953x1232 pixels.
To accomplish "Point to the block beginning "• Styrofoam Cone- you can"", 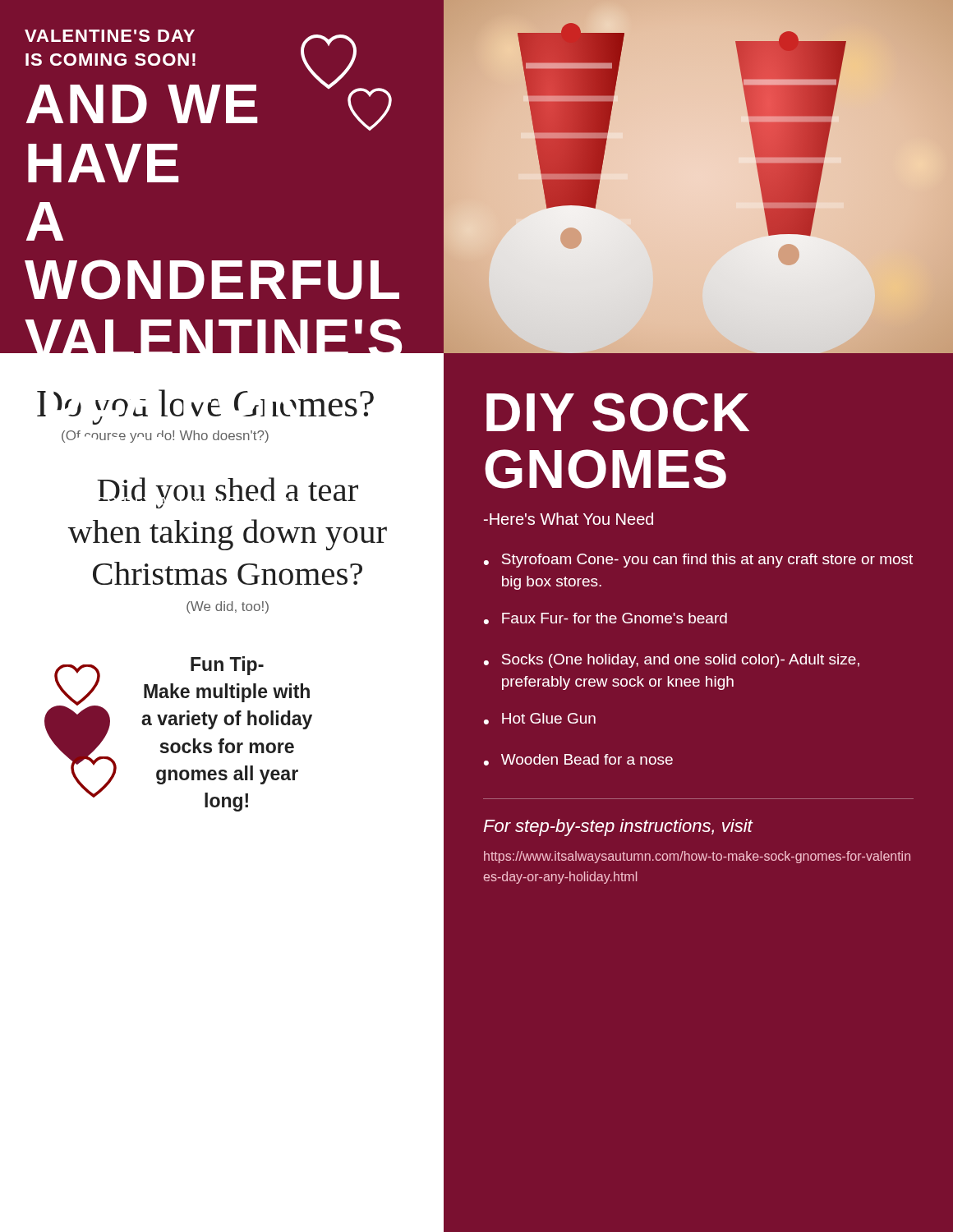I will (698, 570).
